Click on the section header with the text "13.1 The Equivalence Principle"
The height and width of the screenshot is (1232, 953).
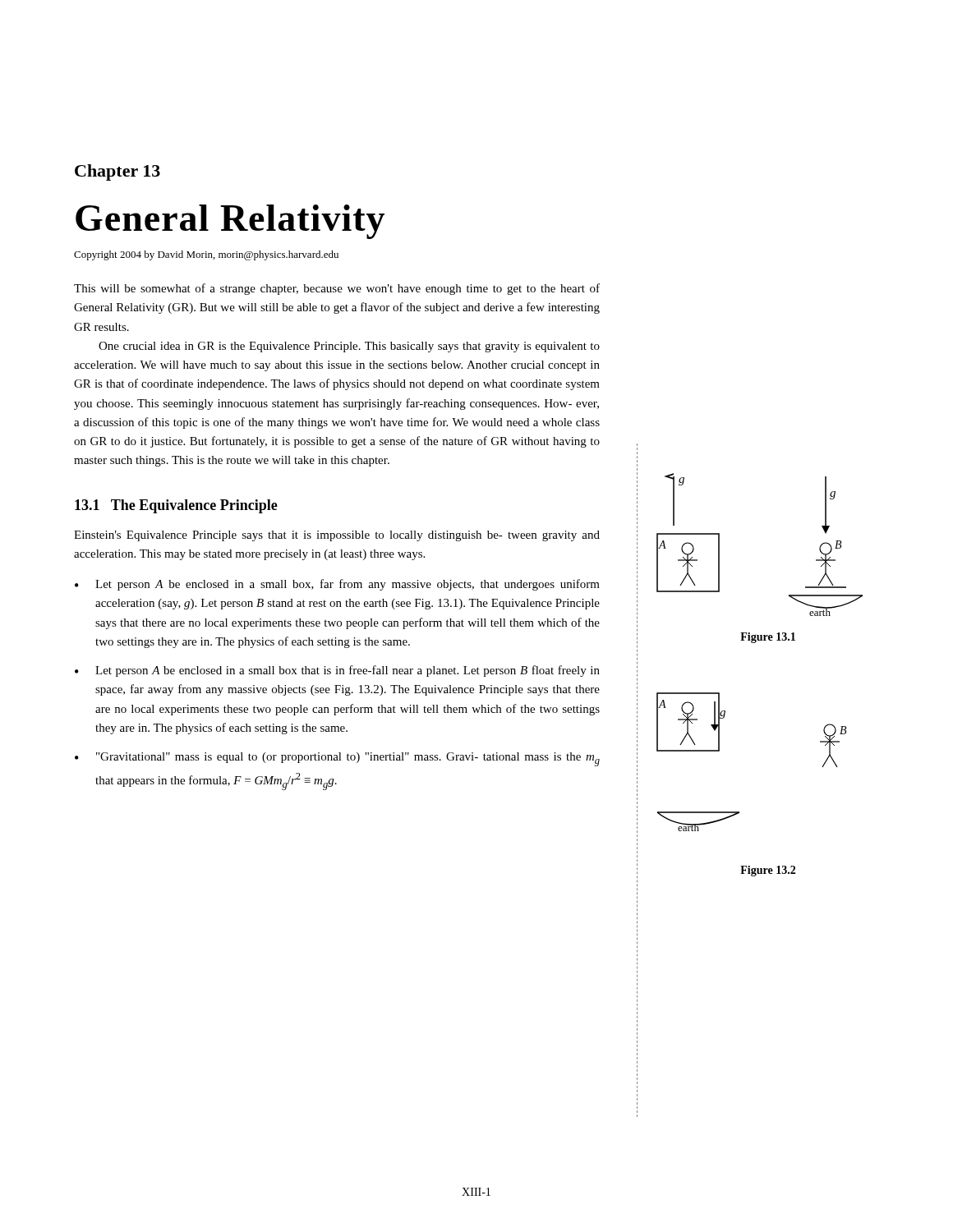coord(176,505)
